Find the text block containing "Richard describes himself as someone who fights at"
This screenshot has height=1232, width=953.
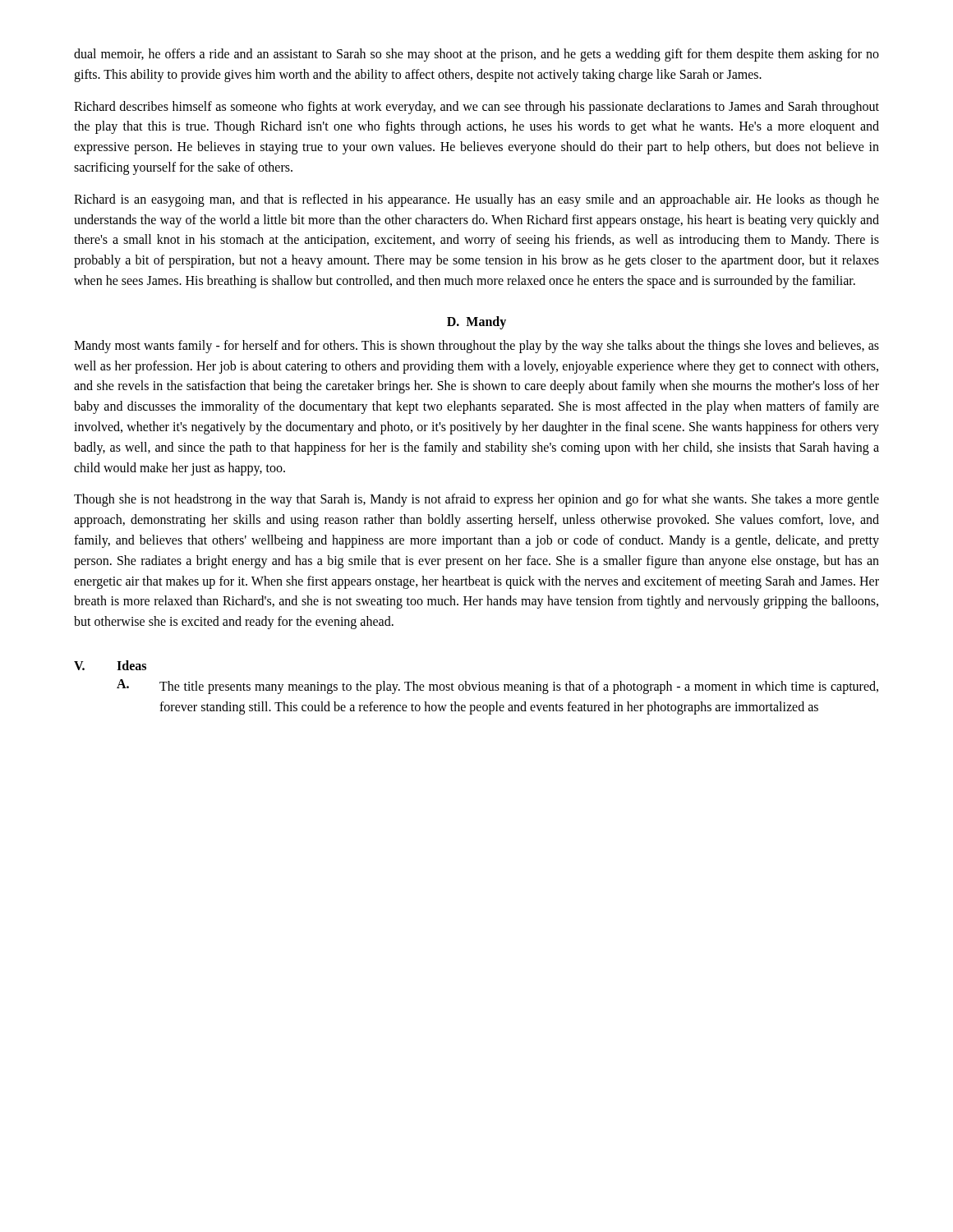(476, 137)
